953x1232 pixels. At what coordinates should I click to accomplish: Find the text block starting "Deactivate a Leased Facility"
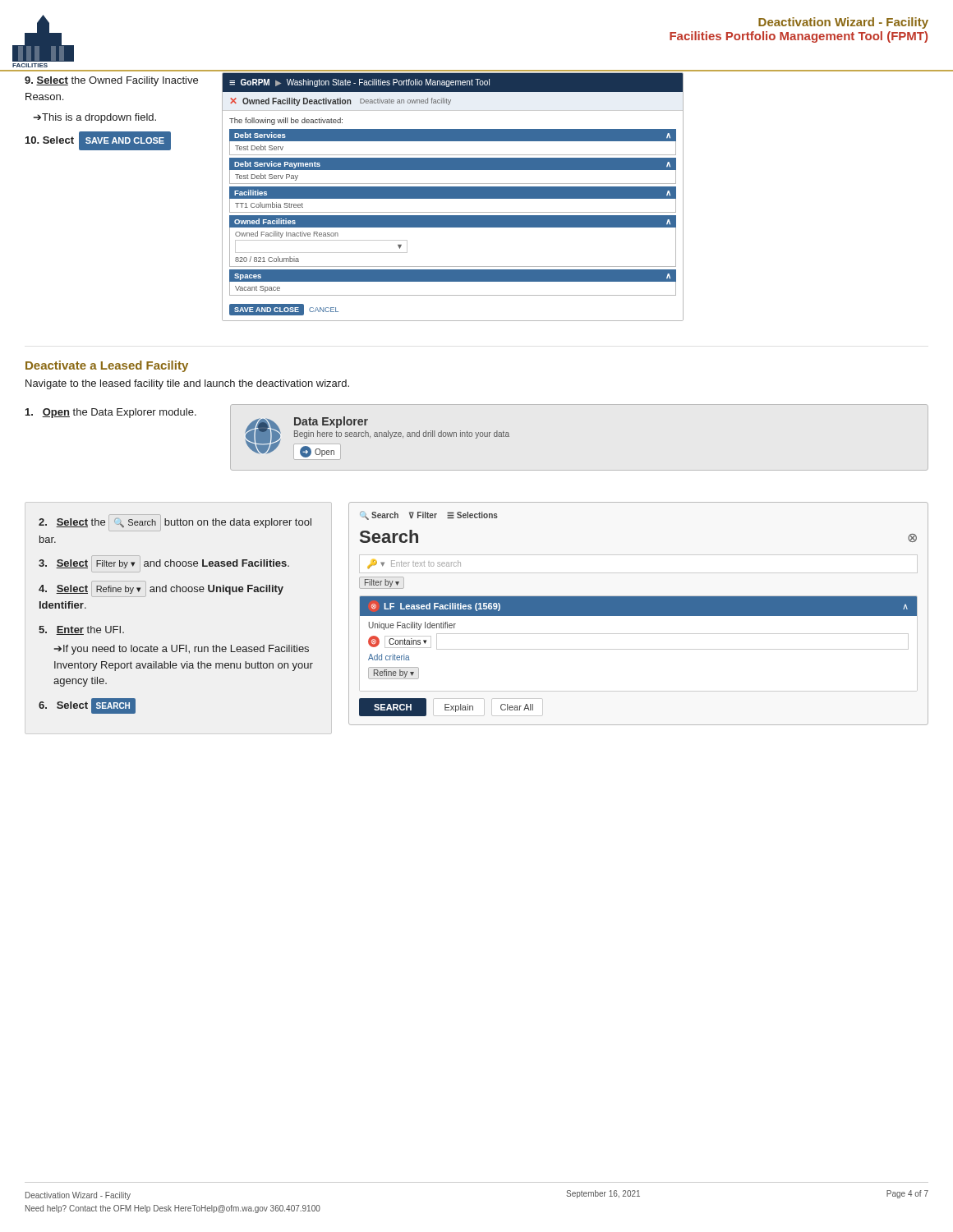click(x=107, y=366)
